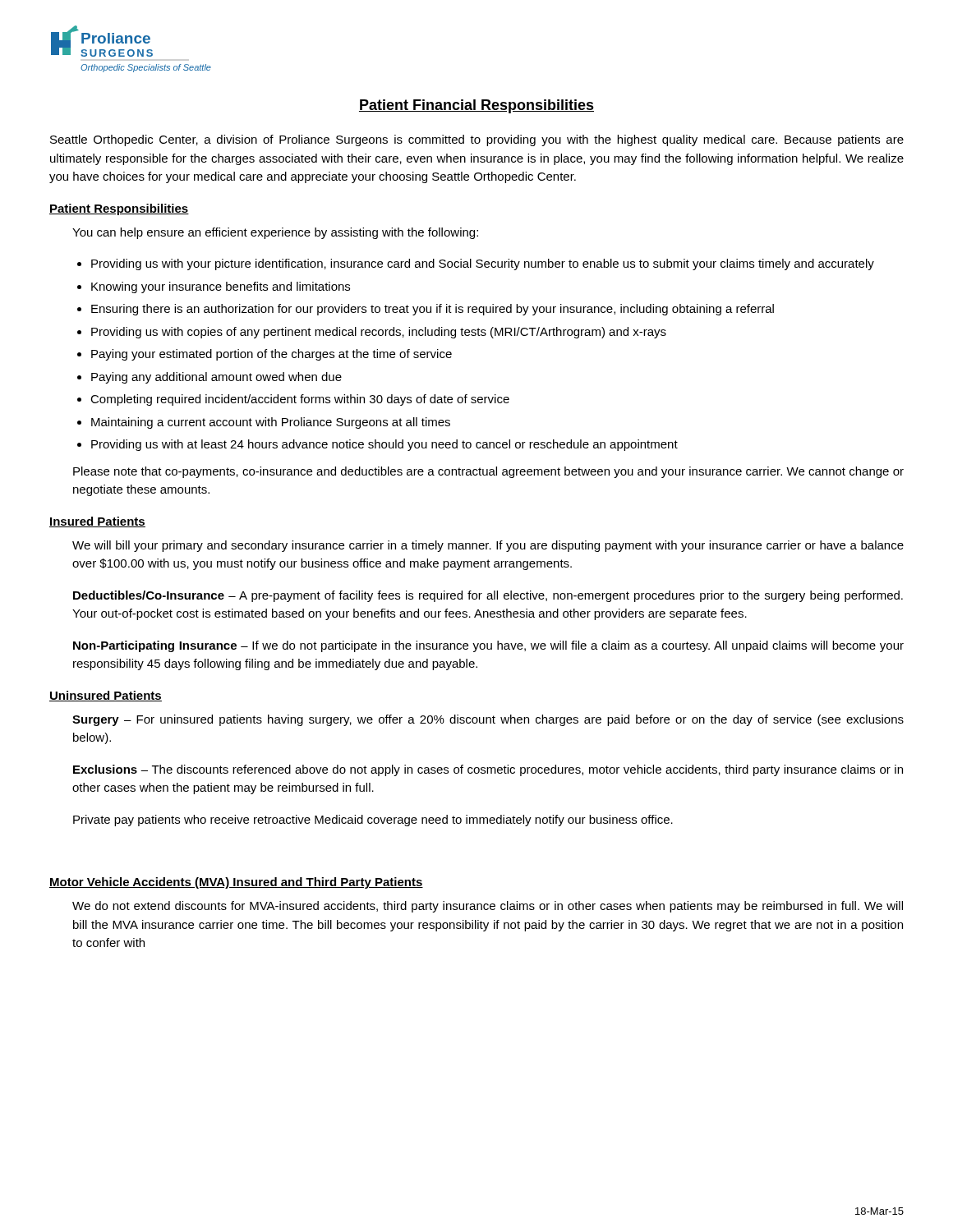Select the list item containing "Paying any additional"
The height and width of the screenshot is (1232, 953).
(216, 376)
